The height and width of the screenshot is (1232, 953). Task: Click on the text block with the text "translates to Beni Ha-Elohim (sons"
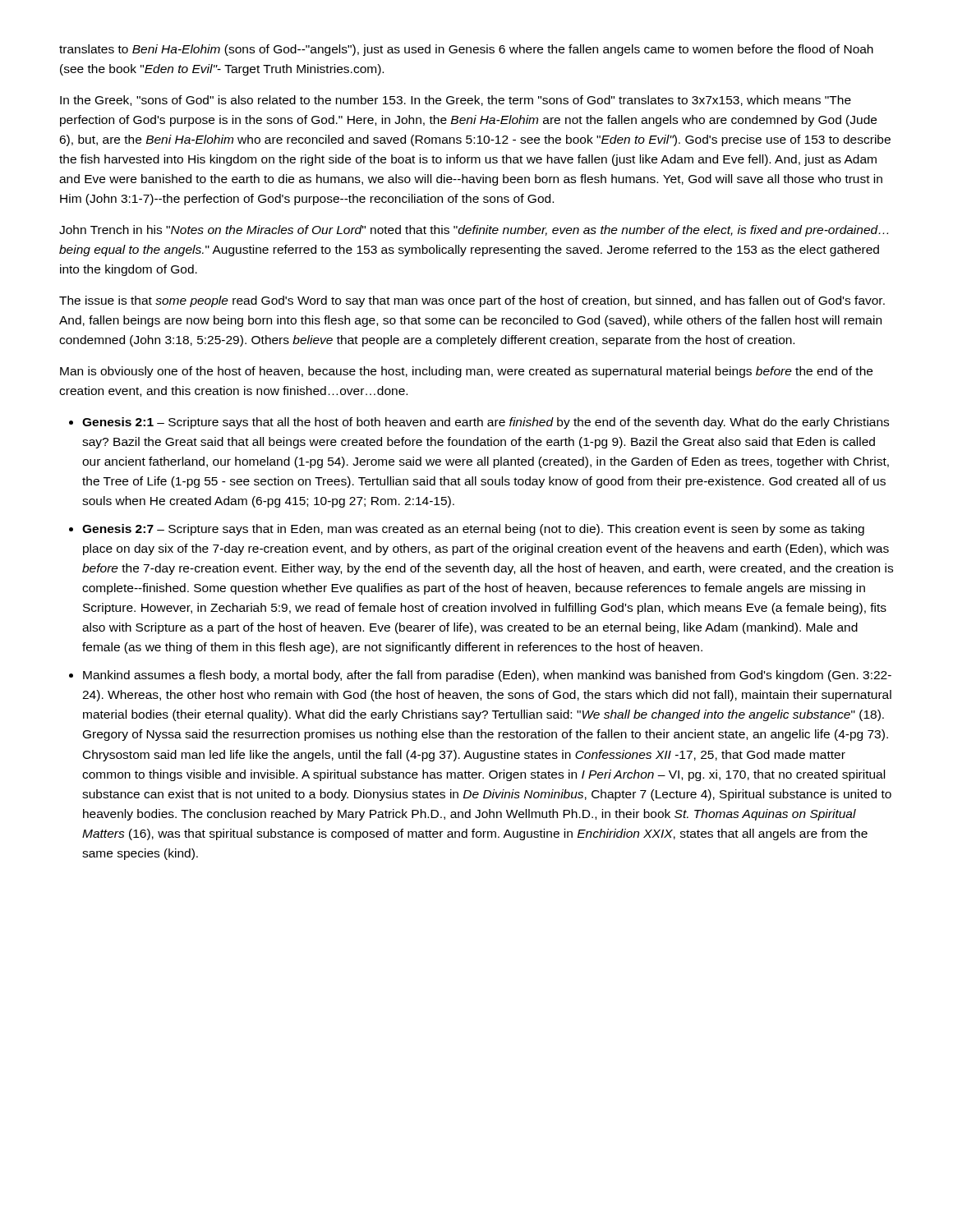tap(466, 59)
